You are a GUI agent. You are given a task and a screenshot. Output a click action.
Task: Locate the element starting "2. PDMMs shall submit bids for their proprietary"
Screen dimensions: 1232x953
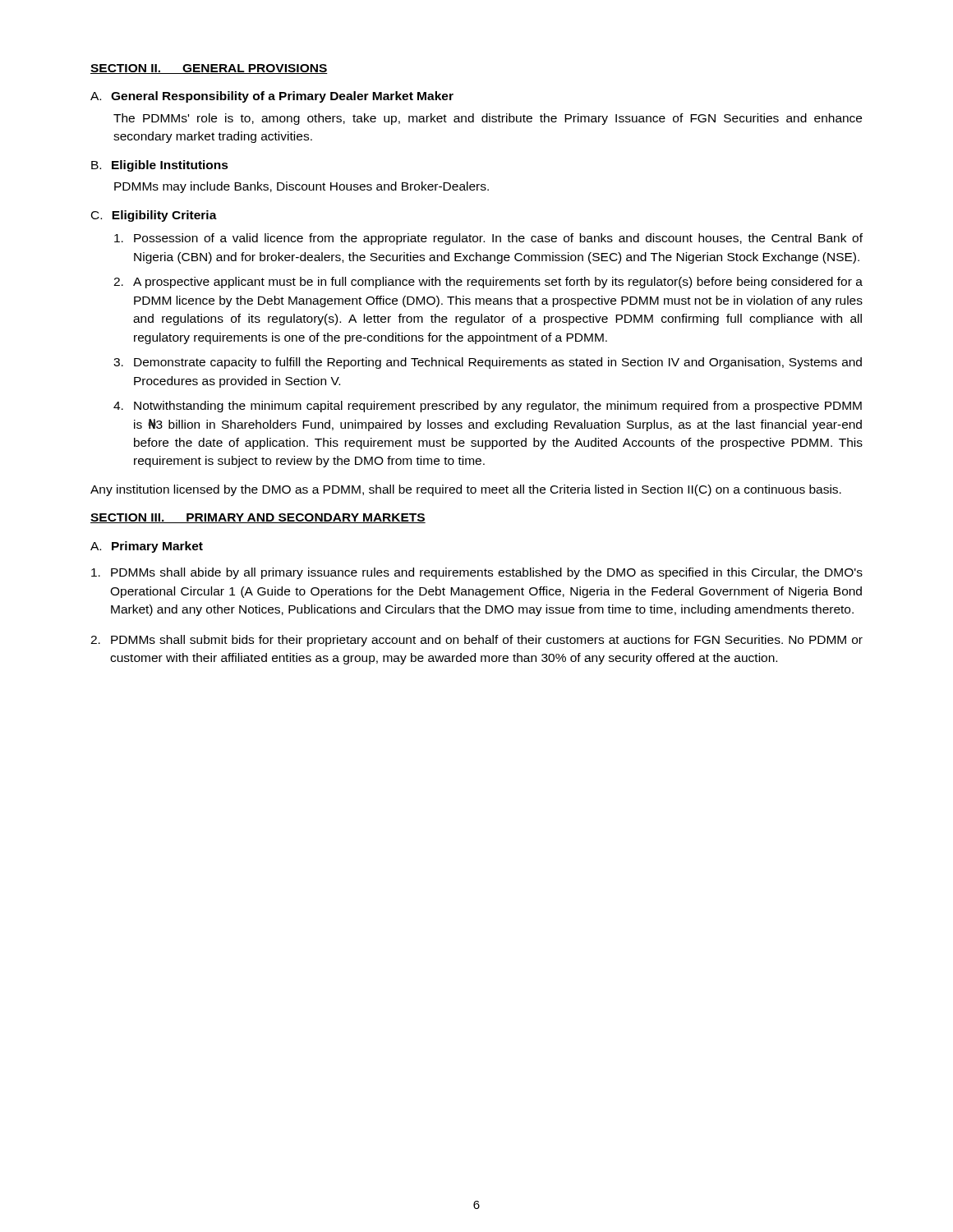coord(476,649)
